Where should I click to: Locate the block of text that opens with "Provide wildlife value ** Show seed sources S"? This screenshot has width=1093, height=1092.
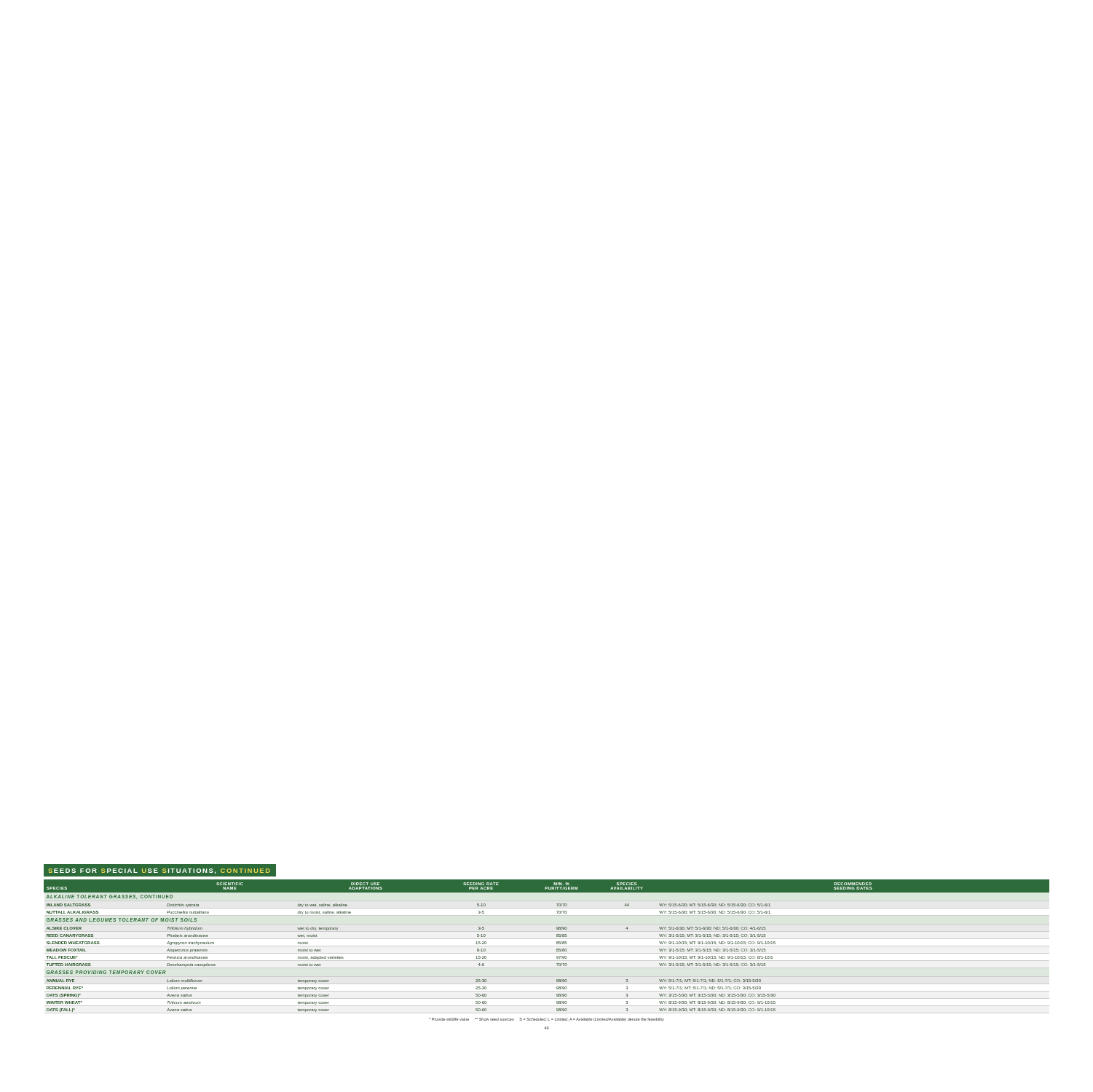pos(546,1023)
